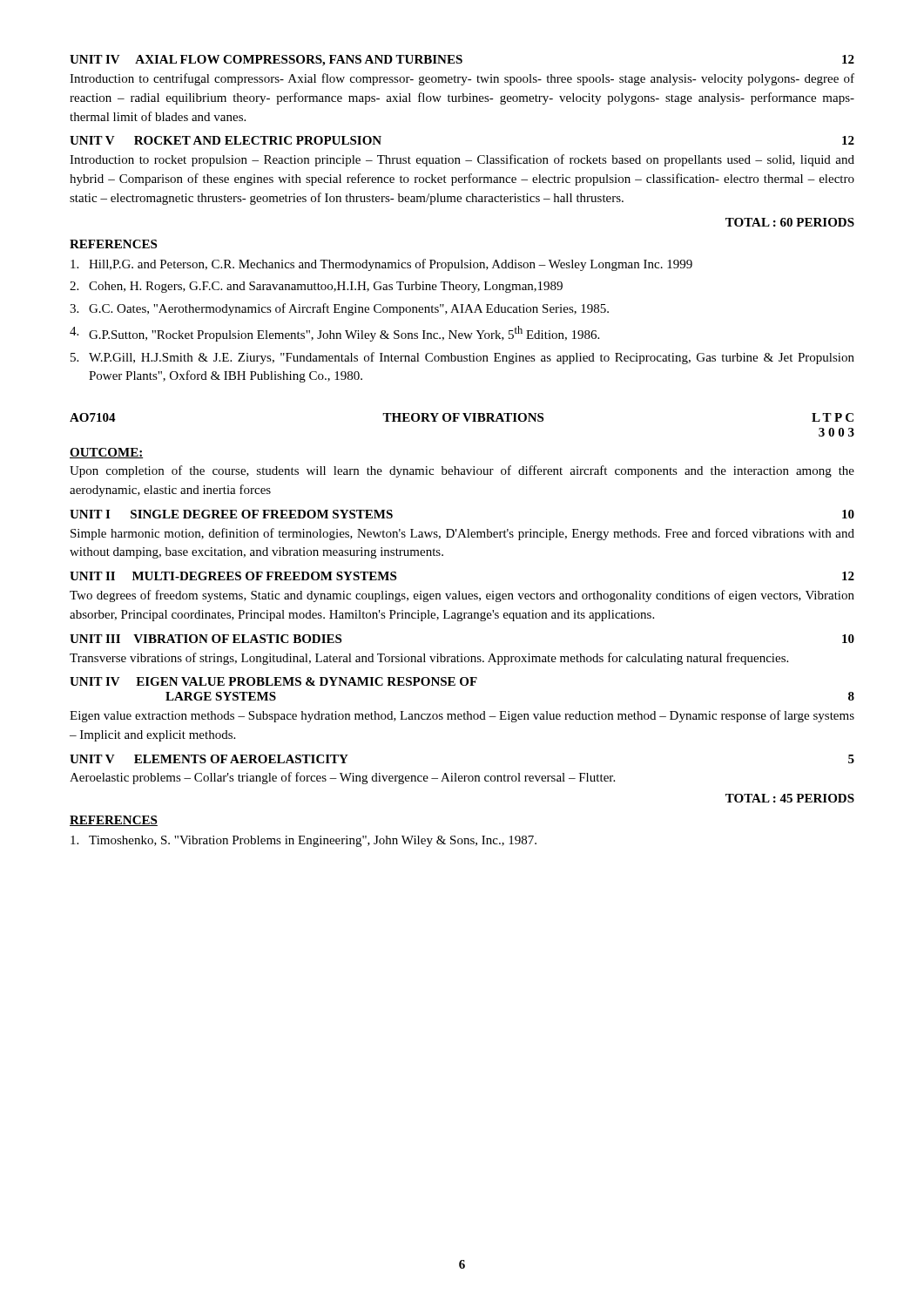Click on the text block starting "Aeroelastic problems – Collar's"

(462, 778)
